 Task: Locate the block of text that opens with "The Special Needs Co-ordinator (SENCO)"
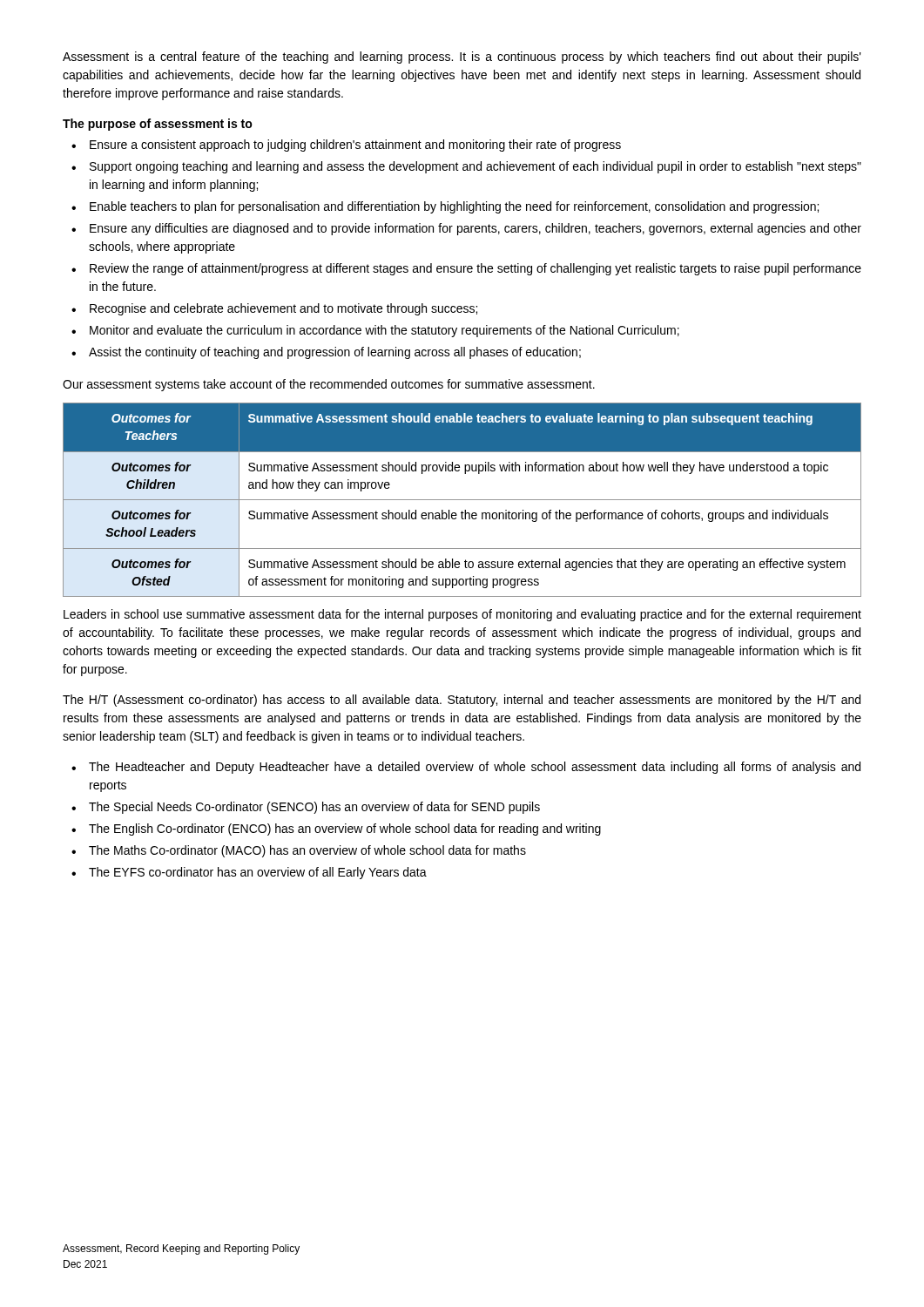[314, 807]
